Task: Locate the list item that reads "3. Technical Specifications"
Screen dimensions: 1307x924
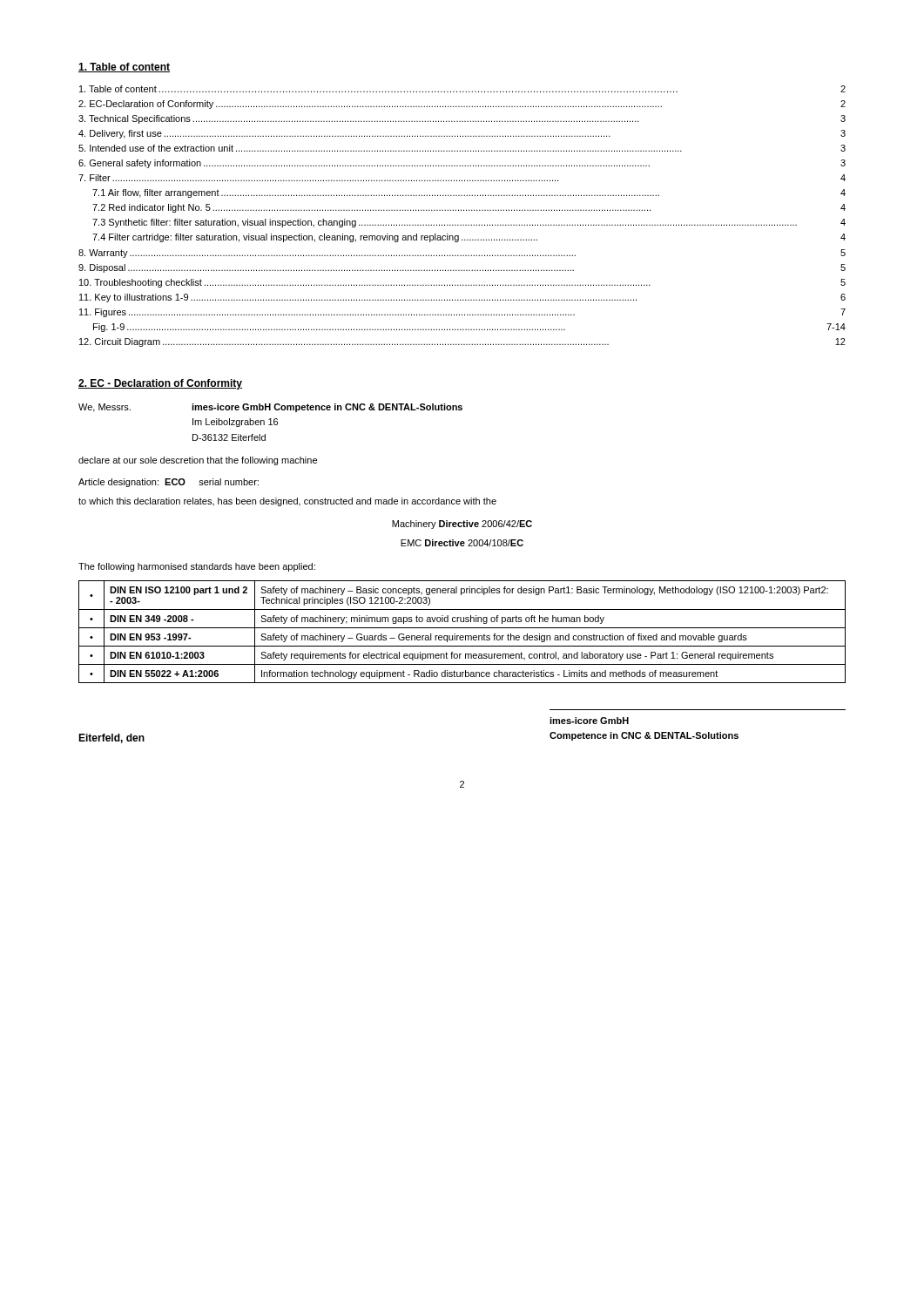Action: click(x=462, y=119)
